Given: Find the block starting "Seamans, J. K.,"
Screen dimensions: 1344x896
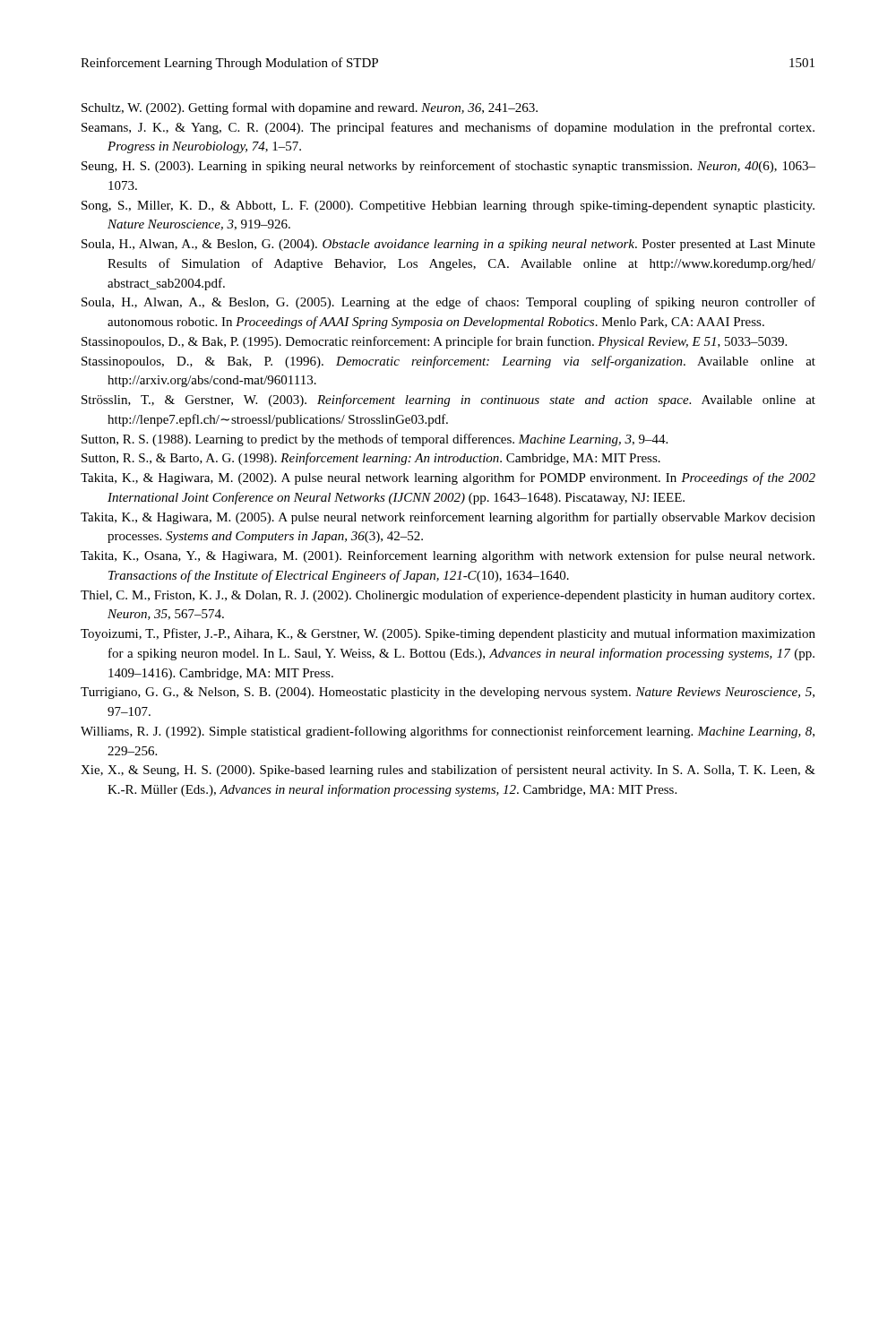Looking at the screenshot, I should tap(448, 137).
